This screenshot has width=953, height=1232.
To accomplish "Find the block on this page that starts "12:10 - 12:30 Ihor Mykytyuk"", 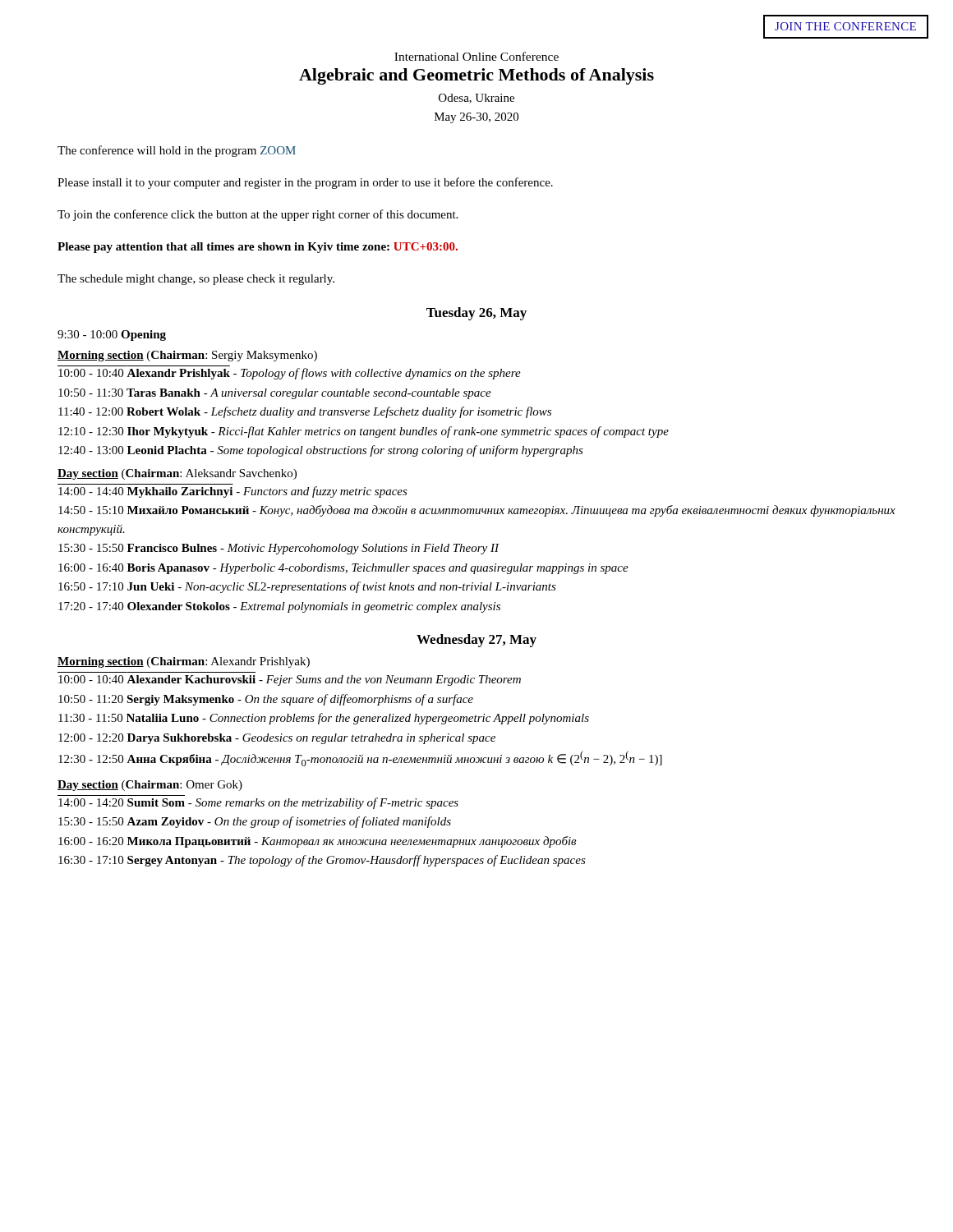I will [363, 431].
